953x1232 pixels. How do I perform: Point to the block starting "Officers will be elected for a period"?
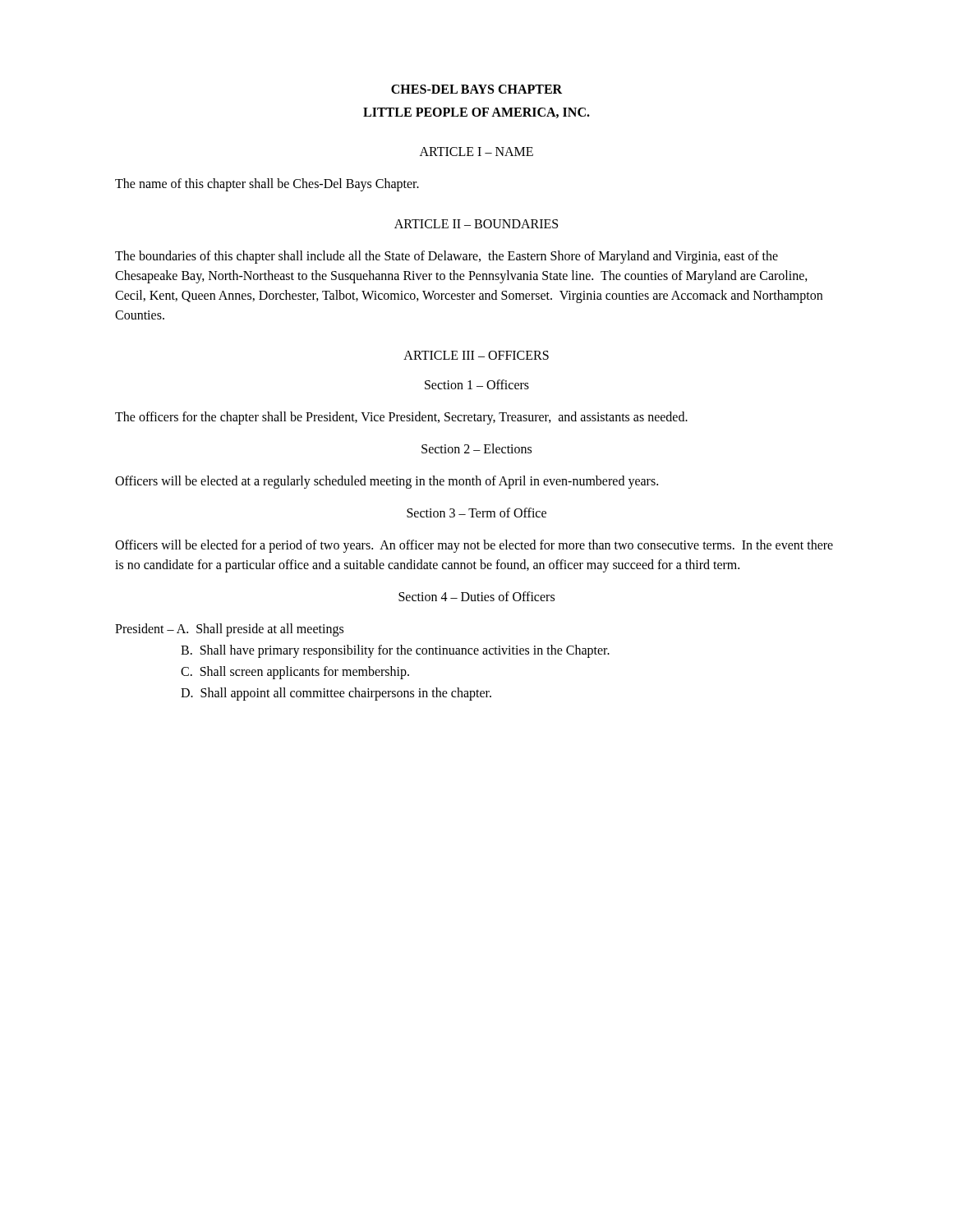pyautogui.click(x=474, y=555)
